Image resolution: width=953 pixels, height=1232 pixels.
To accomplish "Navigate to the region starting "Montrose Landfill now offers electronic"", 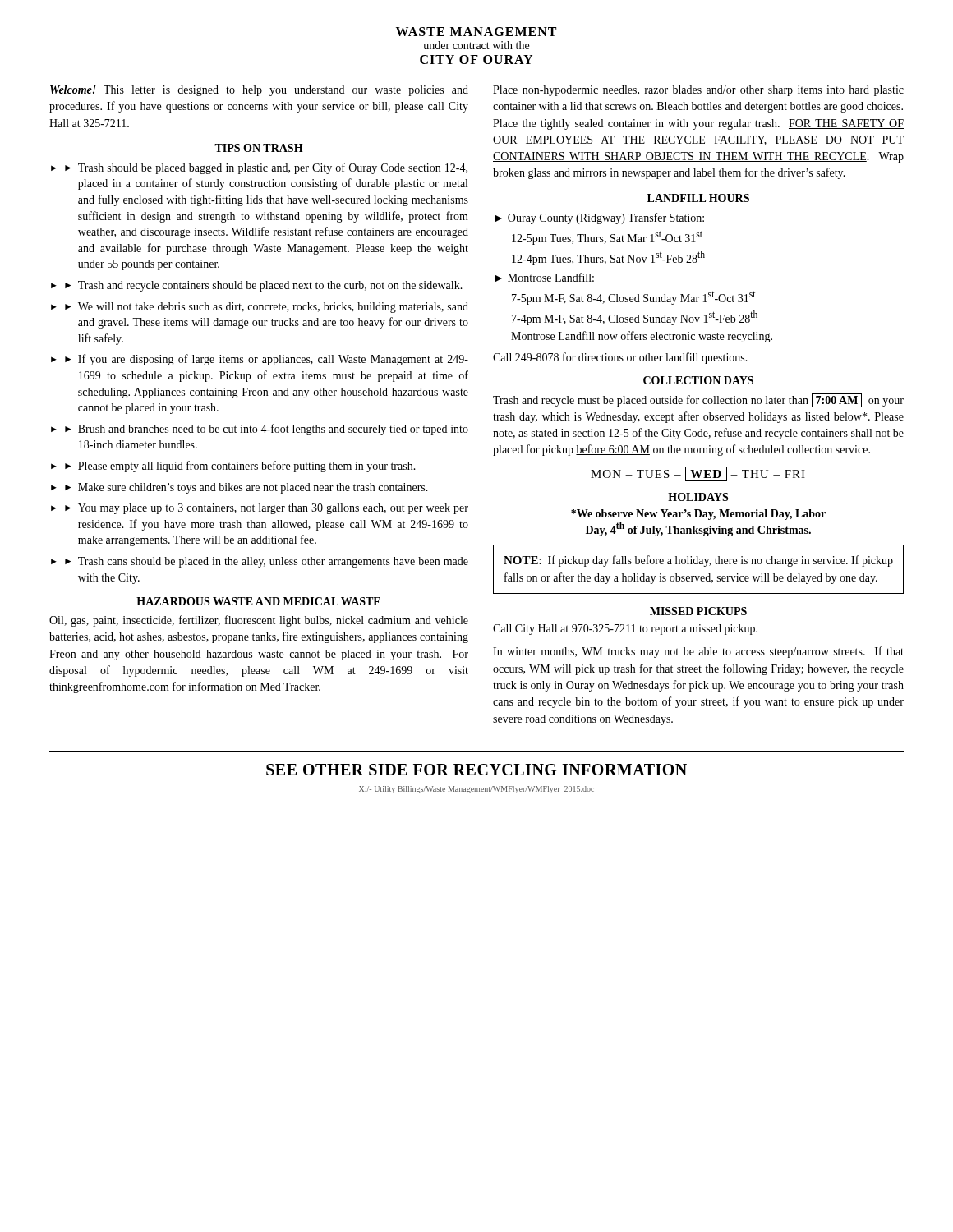I will tap(642, 336).
